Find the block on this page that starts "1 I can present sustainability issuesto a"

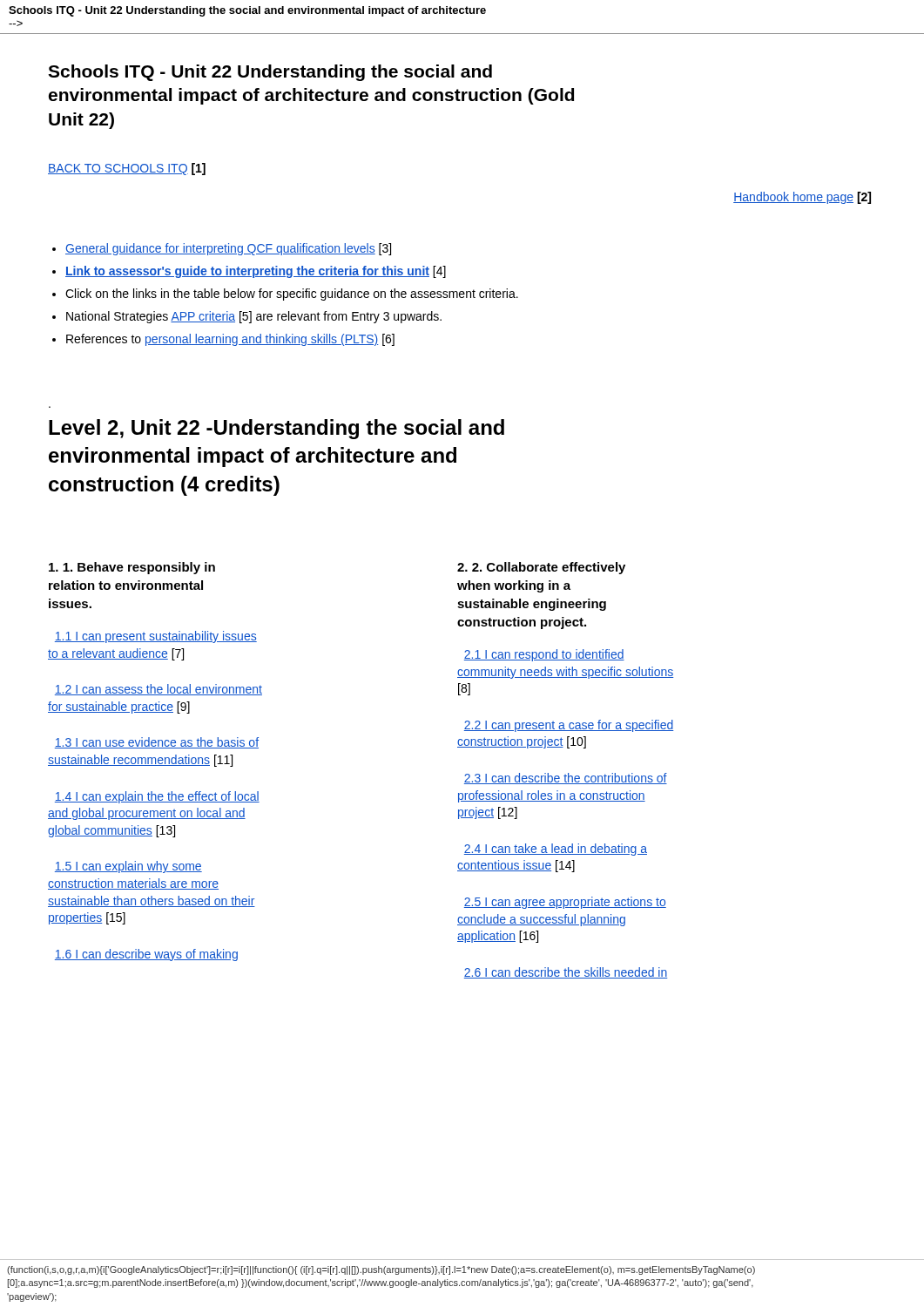pyautogui.click(x=152, y=645)
